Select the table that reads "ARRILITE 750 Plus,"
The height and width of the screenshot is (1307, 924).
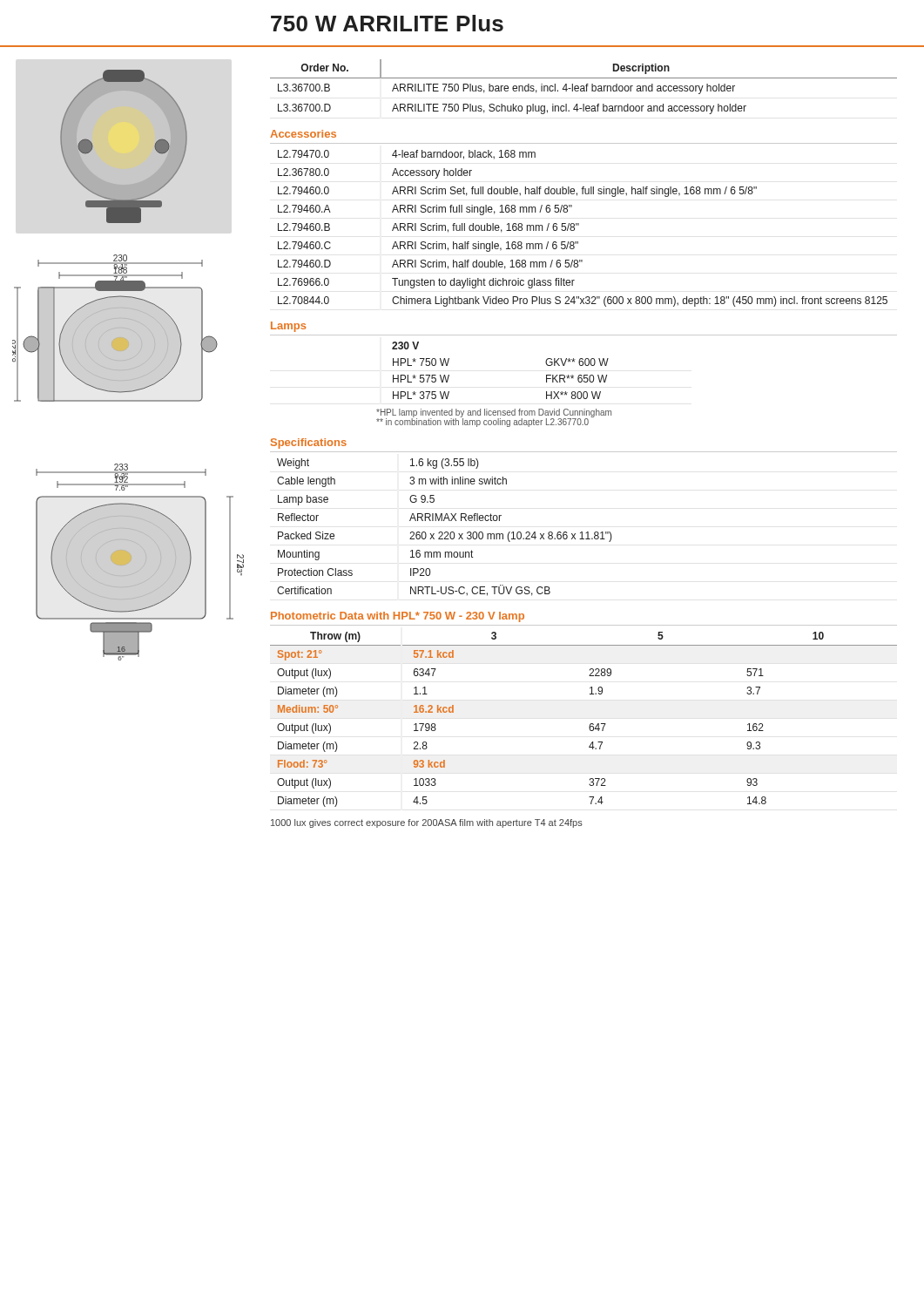(x=584, y=89)
